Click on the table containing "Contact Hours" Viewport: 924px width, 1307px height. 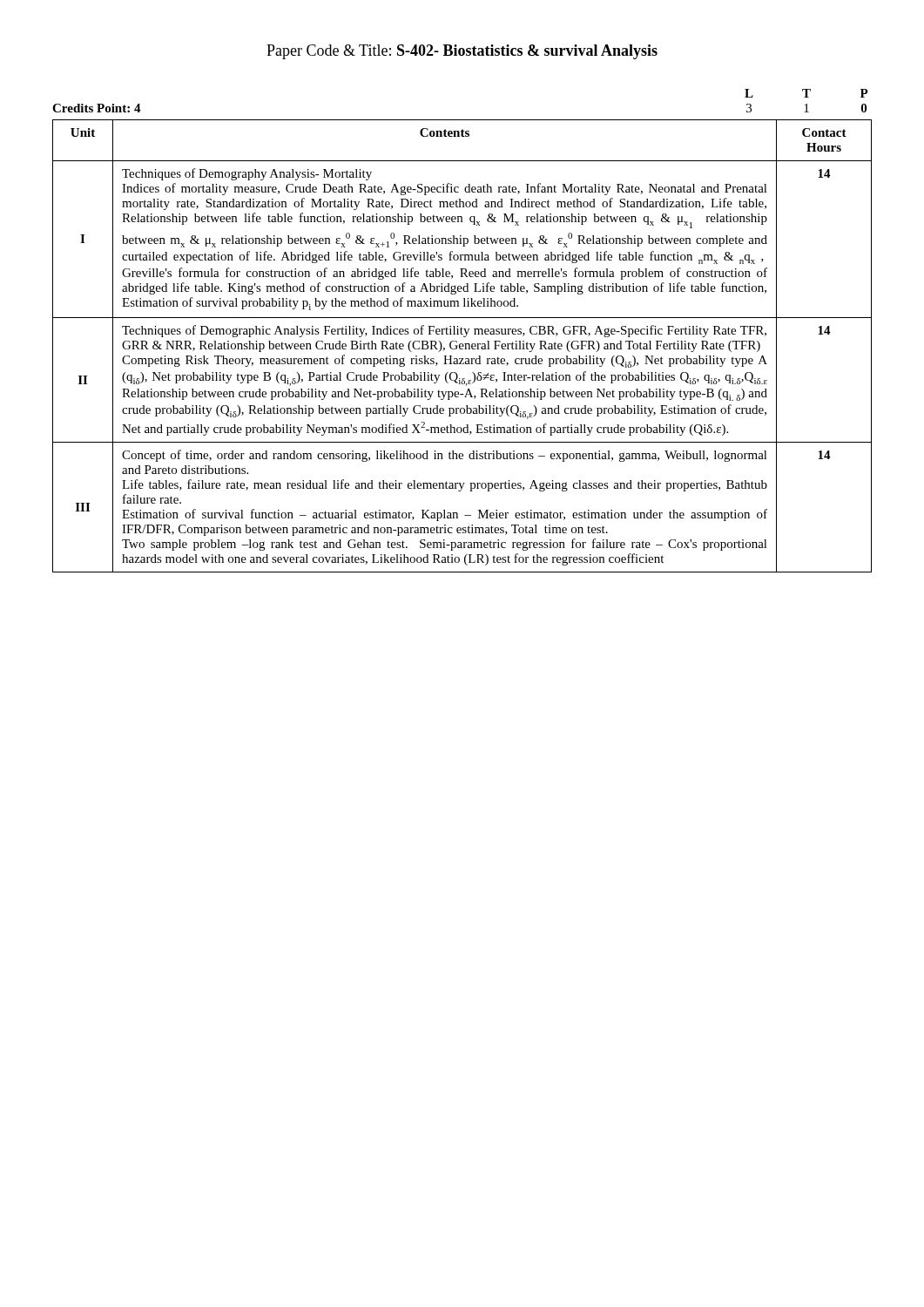click(462, 346)
